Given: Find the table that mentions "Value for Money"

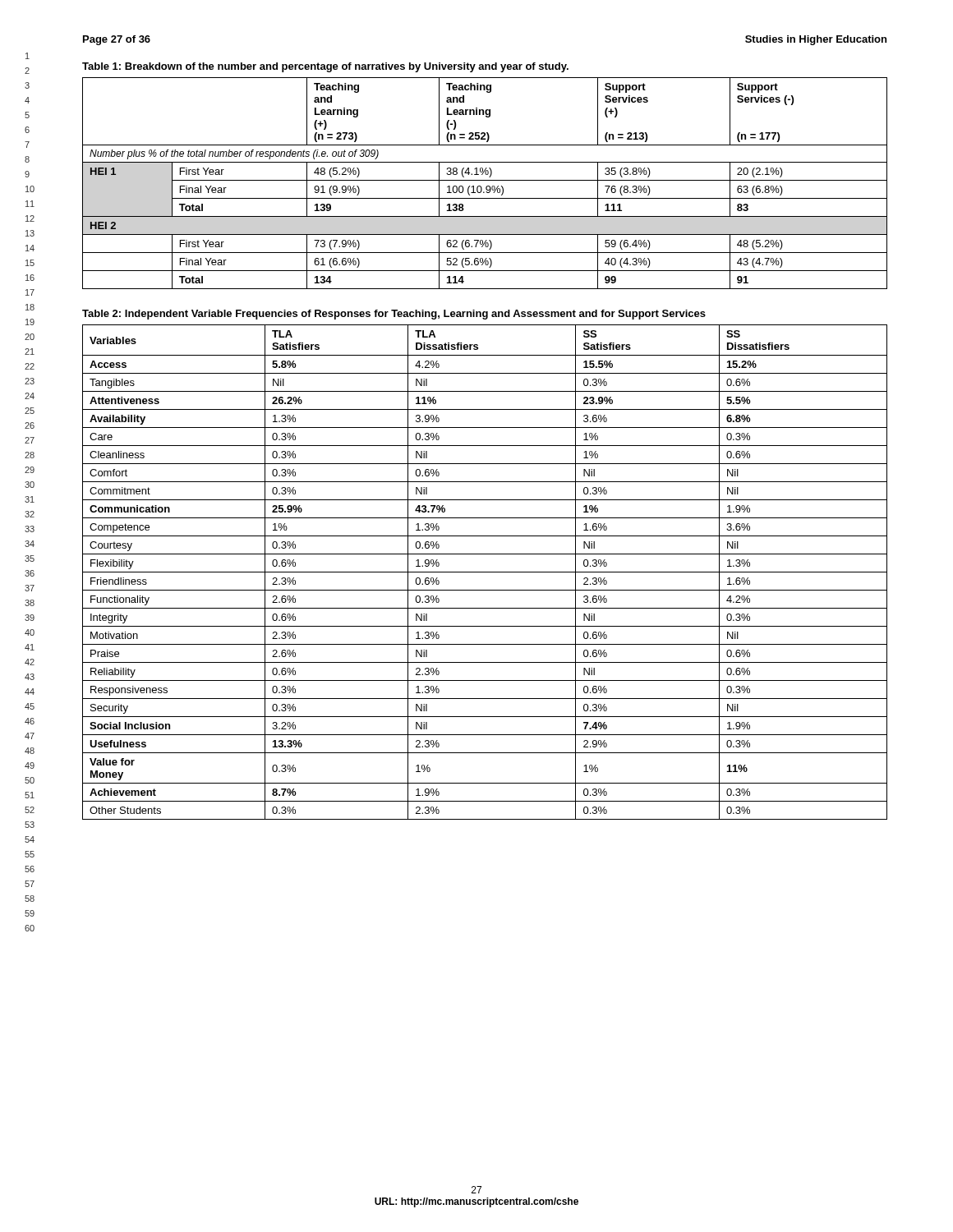Looking at the screenshot, I should pos(485,572).
